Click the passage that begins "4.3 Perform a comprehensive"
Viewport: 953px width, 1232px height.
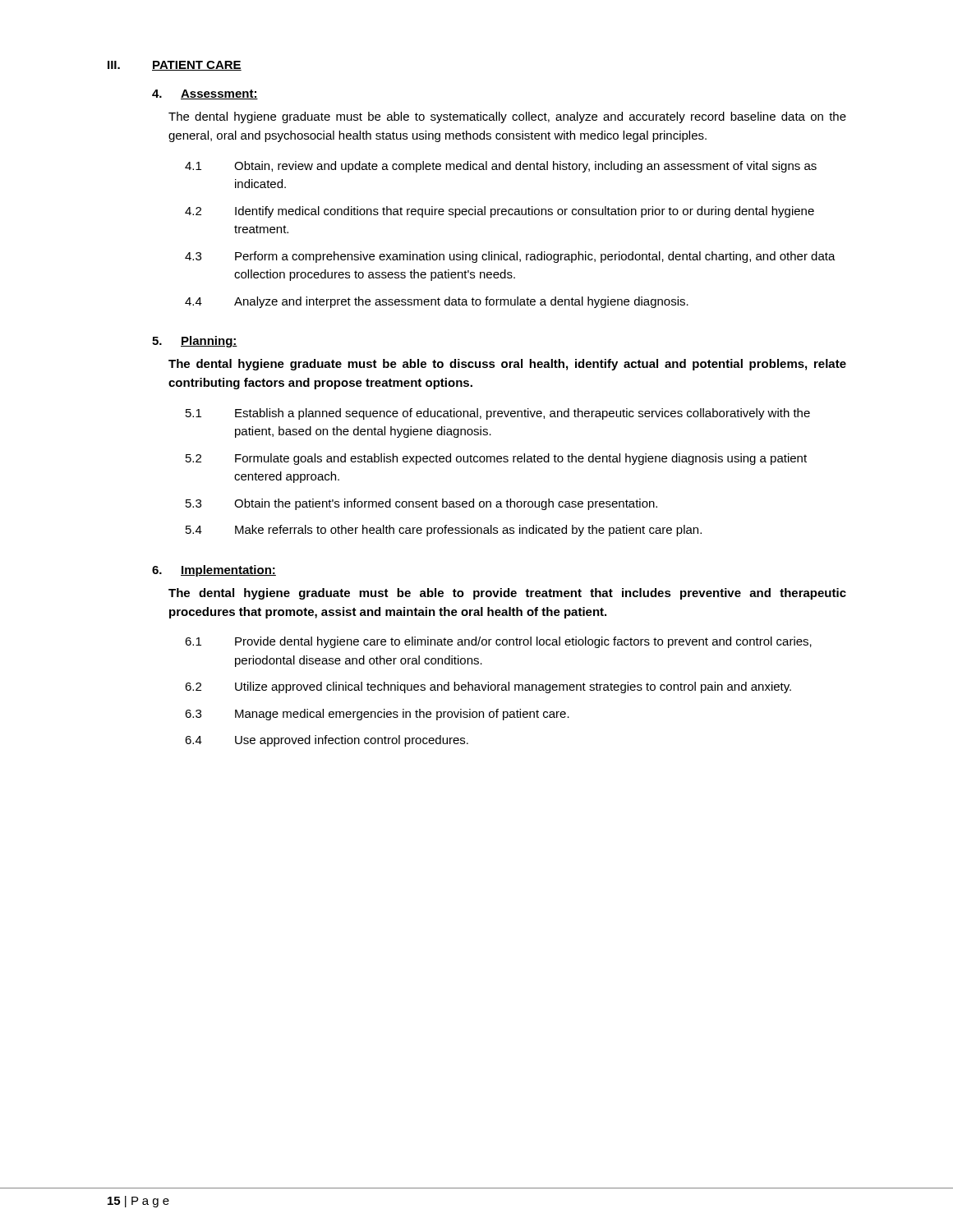(516, 265)
